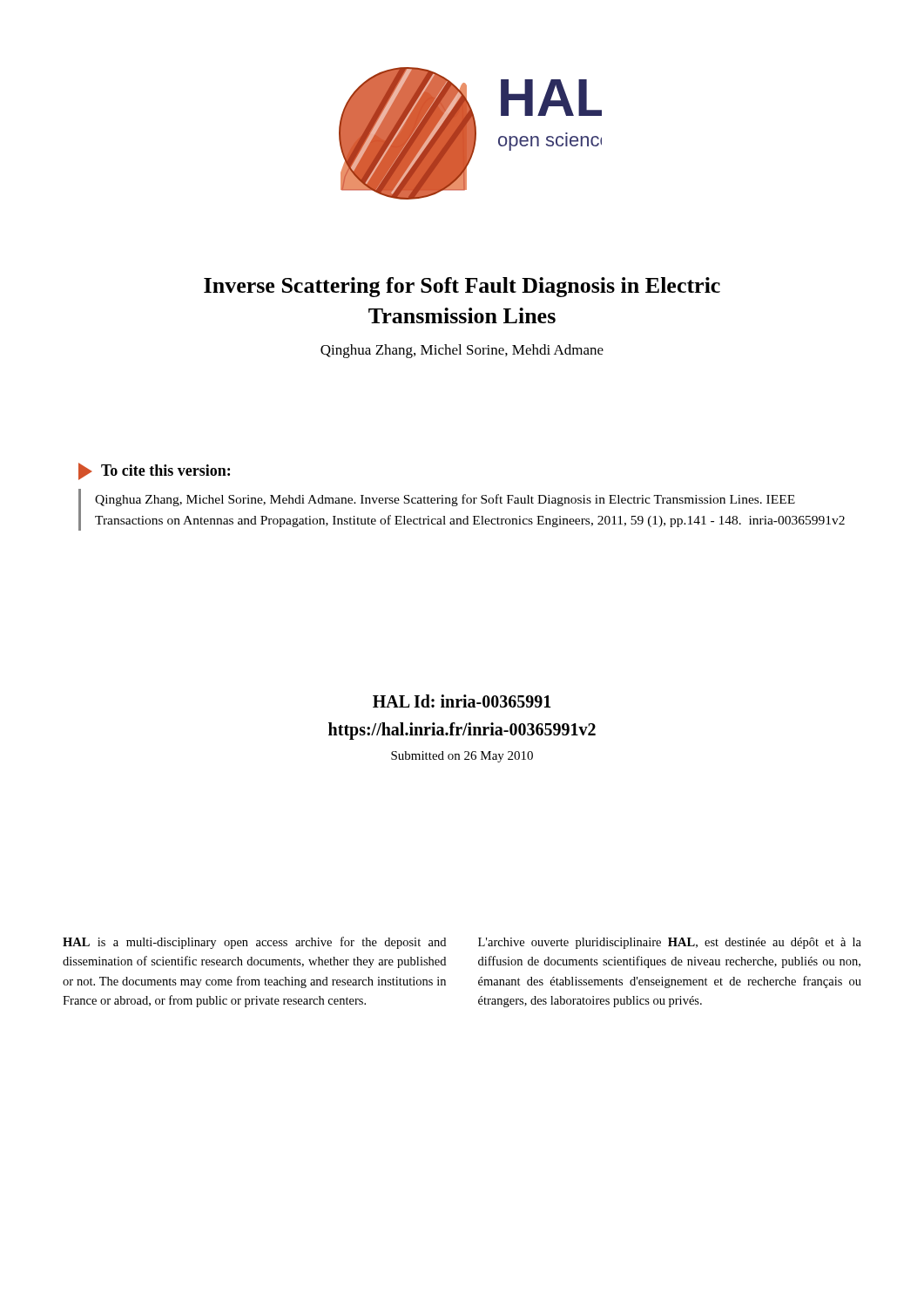This screenshot has width=924, height=1307.
Task: Select the text starting "Inverse Scattering for Soft Fault Diagnosis"
Action: [x=462, y=315]
